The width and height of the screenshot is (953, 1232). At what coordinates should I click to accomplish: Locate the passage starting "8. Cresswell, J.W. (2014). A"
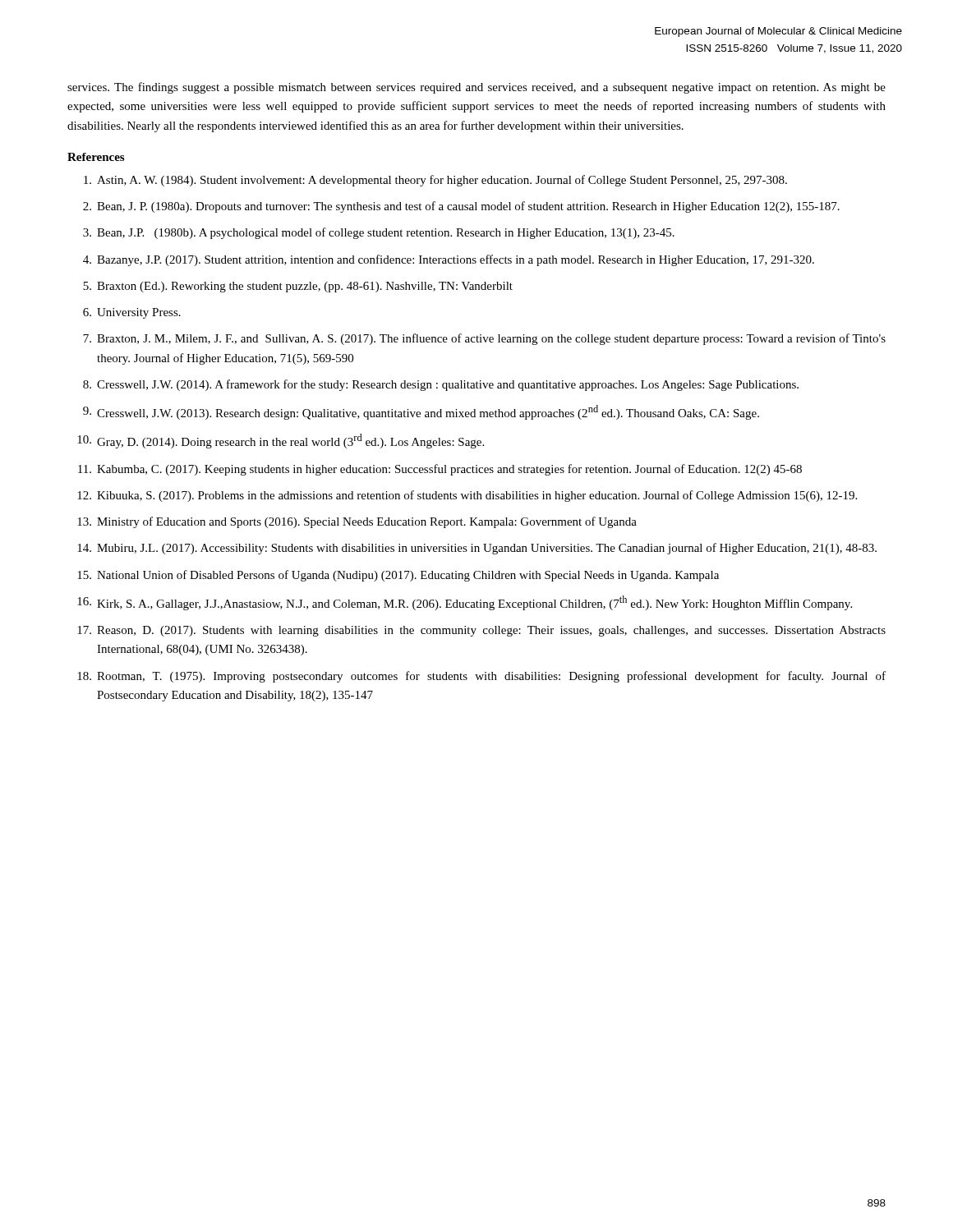pos(476,385)
